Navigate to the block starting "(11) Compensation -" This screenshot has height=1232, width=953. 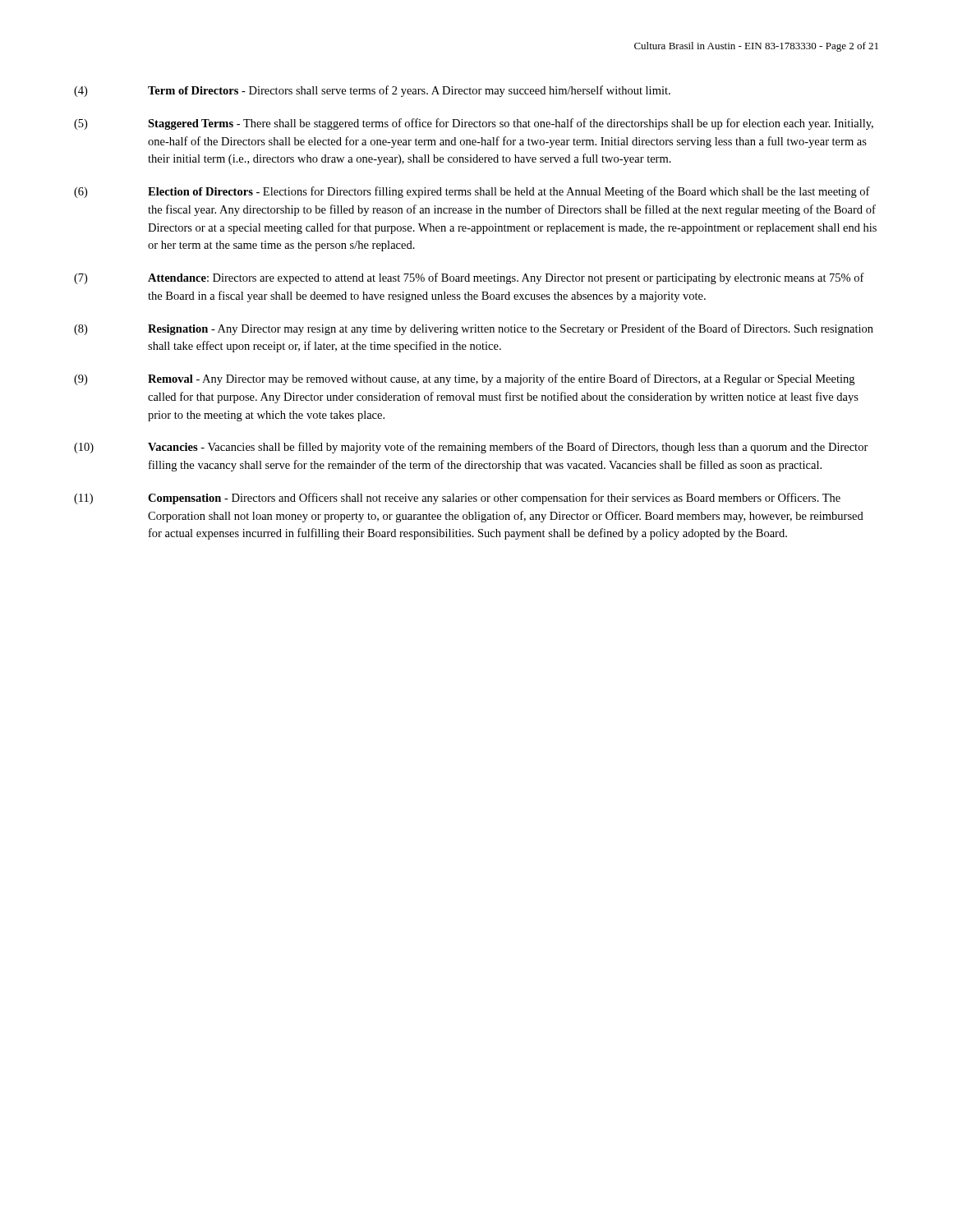coord(476,516)
